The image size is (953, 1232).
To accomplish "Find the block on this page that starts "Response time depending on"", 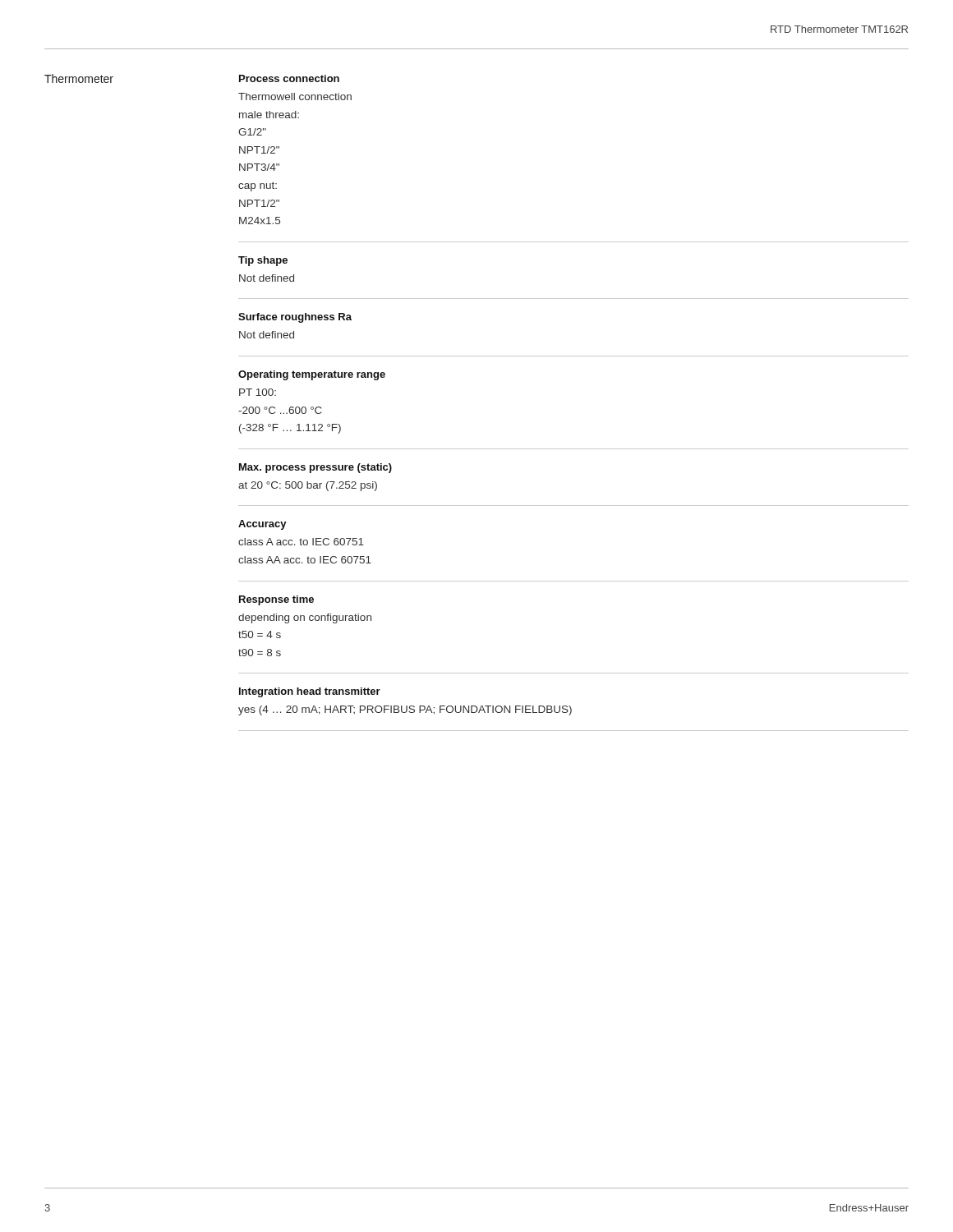I will (276, 600).
